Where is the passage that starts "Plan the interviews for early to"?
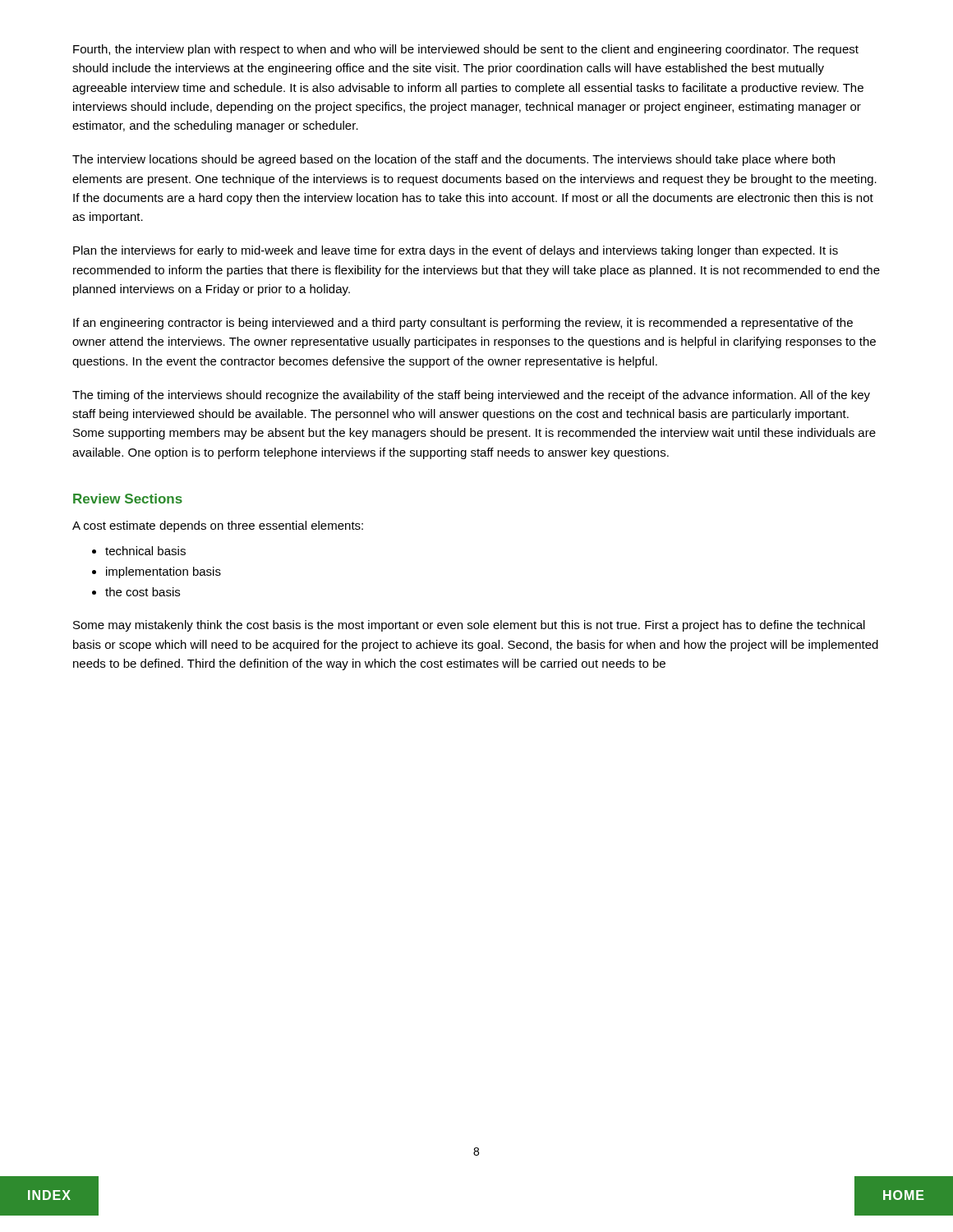Image resolution: width=953 pixels, height=1232 pixels. (476, 269)
